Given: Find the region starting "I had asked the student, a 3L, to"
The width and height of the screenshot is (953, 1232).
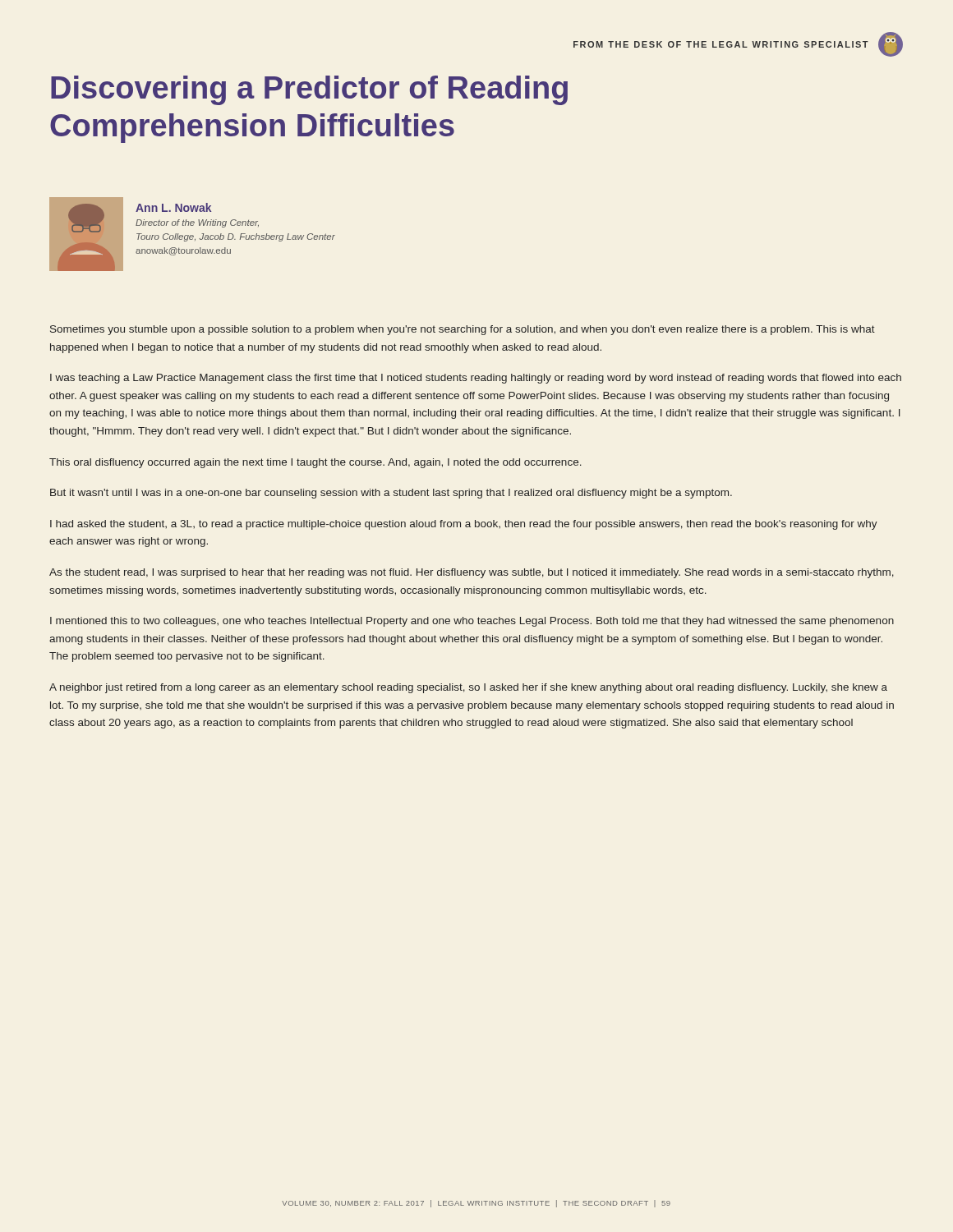Looking at the screenshot, I should (463, 532).
